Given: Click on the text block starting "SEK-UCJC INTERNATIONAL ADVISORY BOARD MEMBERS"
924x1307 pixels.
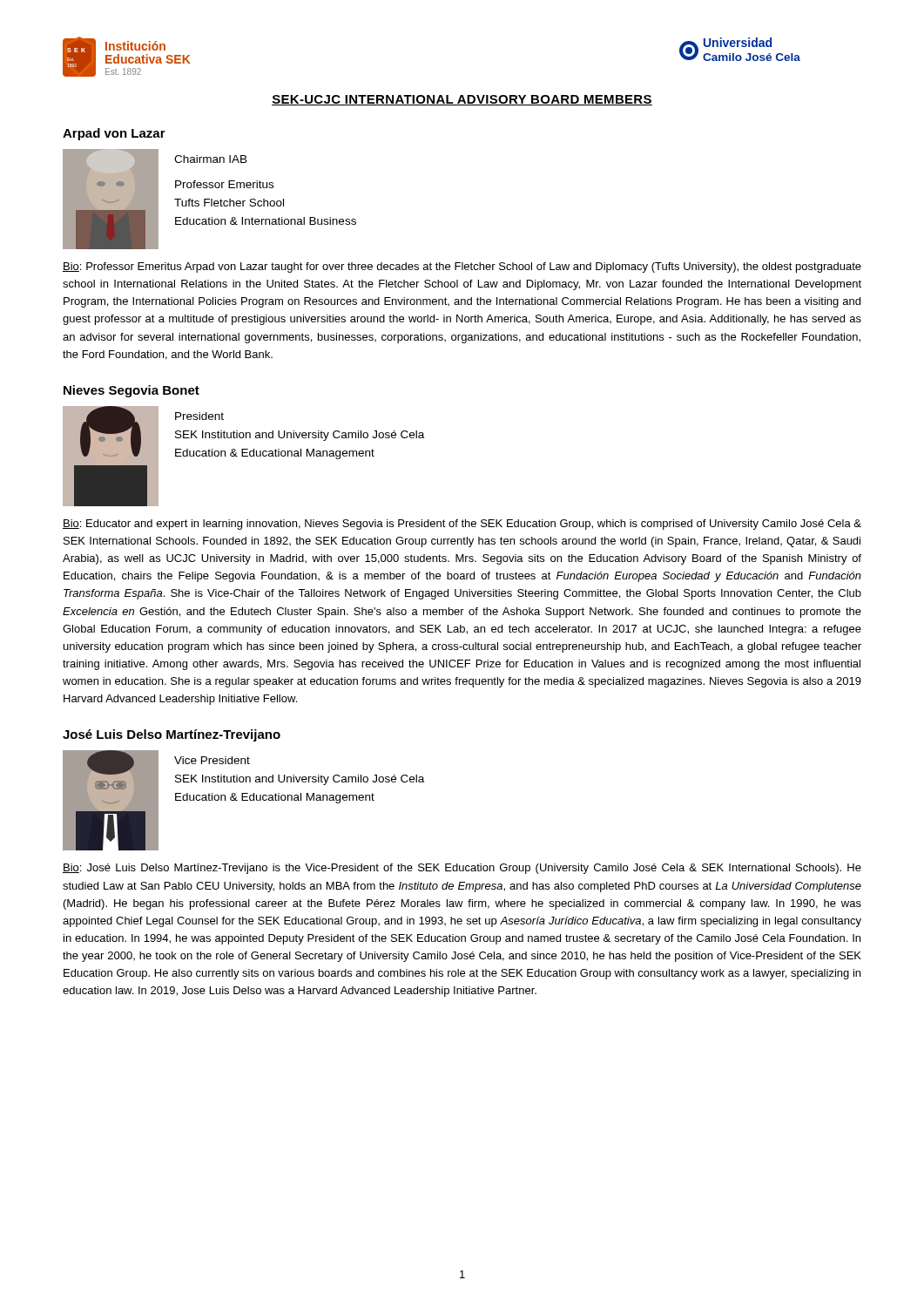Looking at the screenshot, I should click(x=462, y=99).
